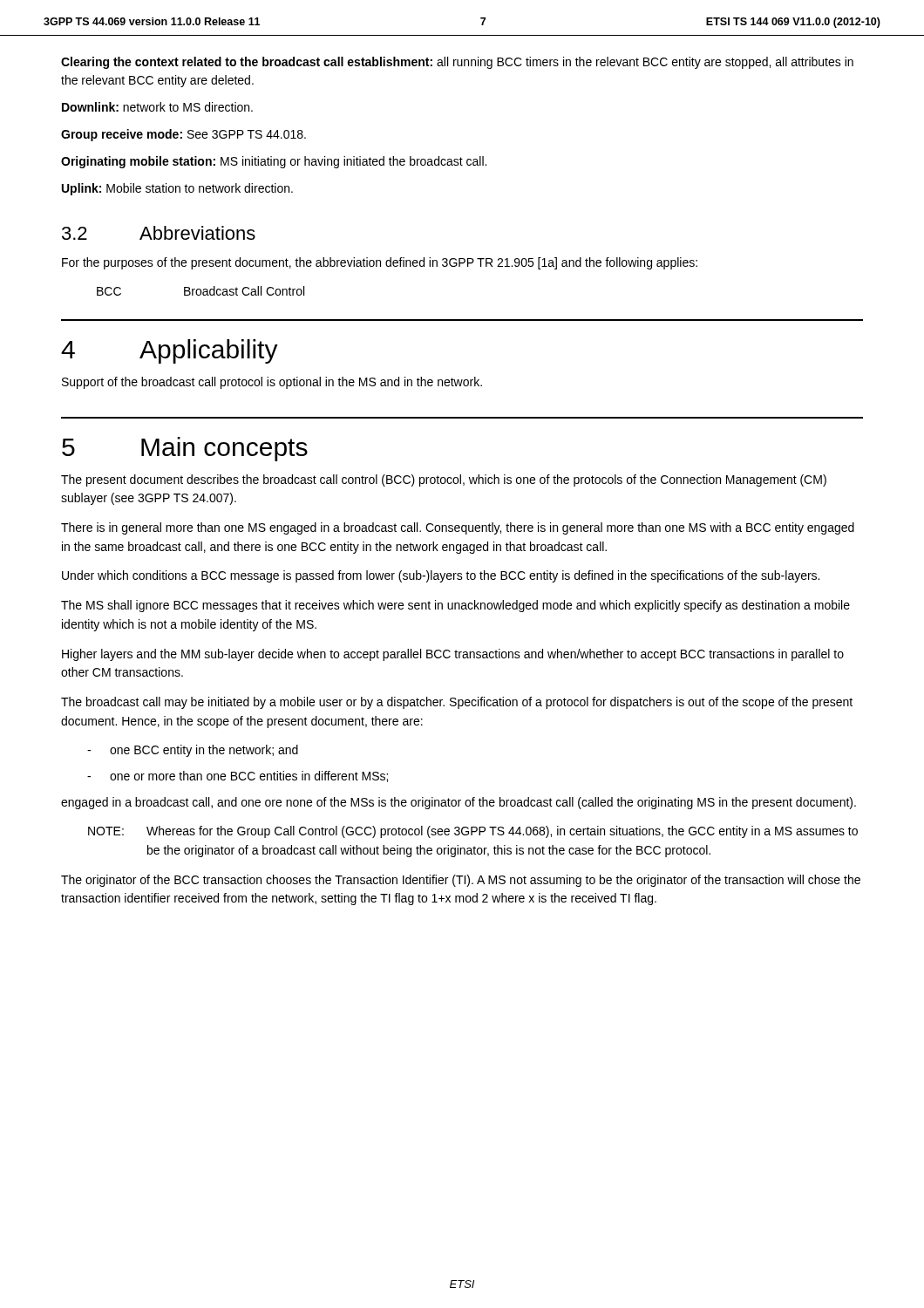This screenshot has height=1308, width=924.
Task: Click the passage that begins "Uplink: Mobile station to"
Action: [177, 188]
